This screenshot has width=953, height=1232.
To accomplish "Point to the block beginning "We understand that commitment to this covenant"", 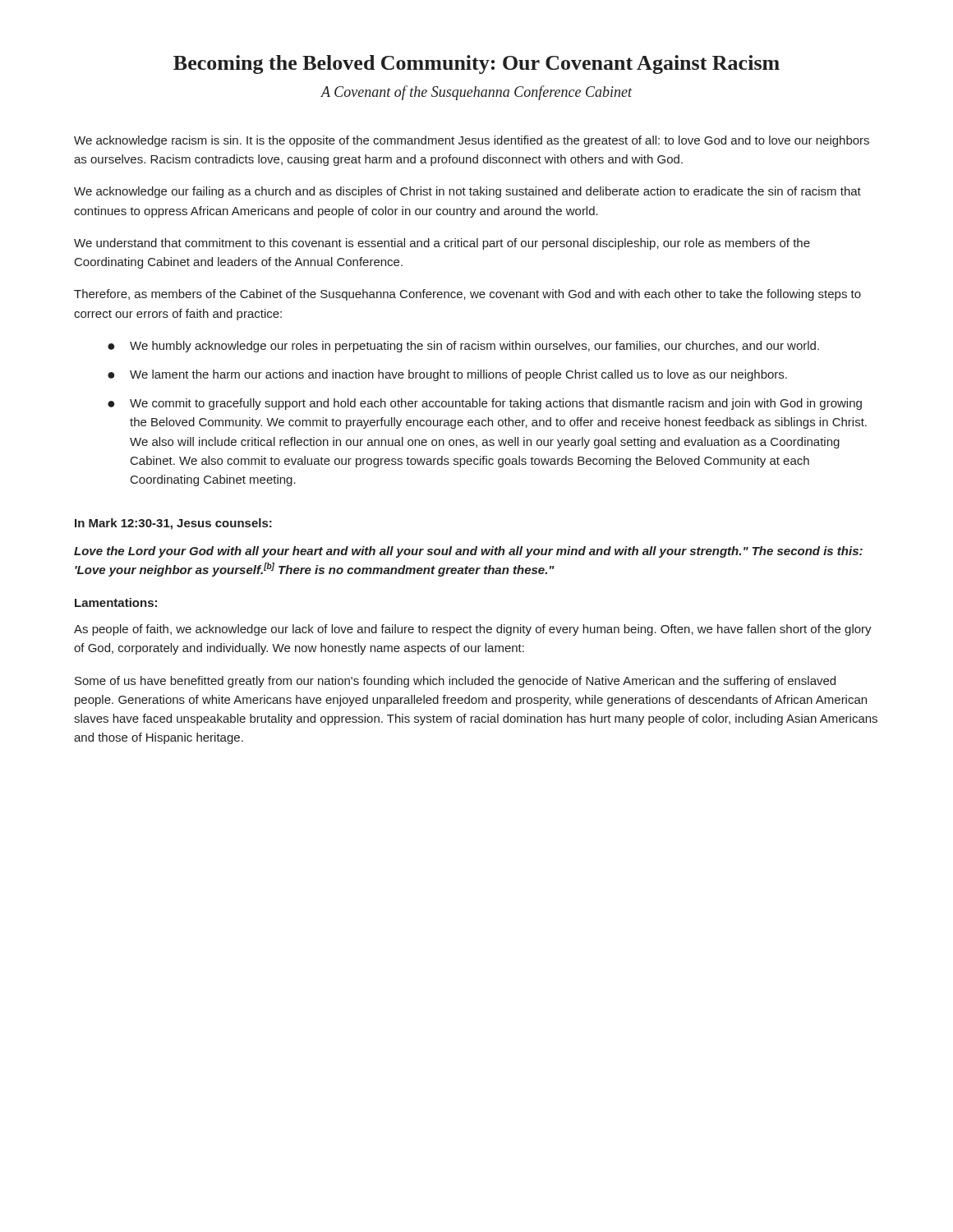I will (x=442, y=252).
